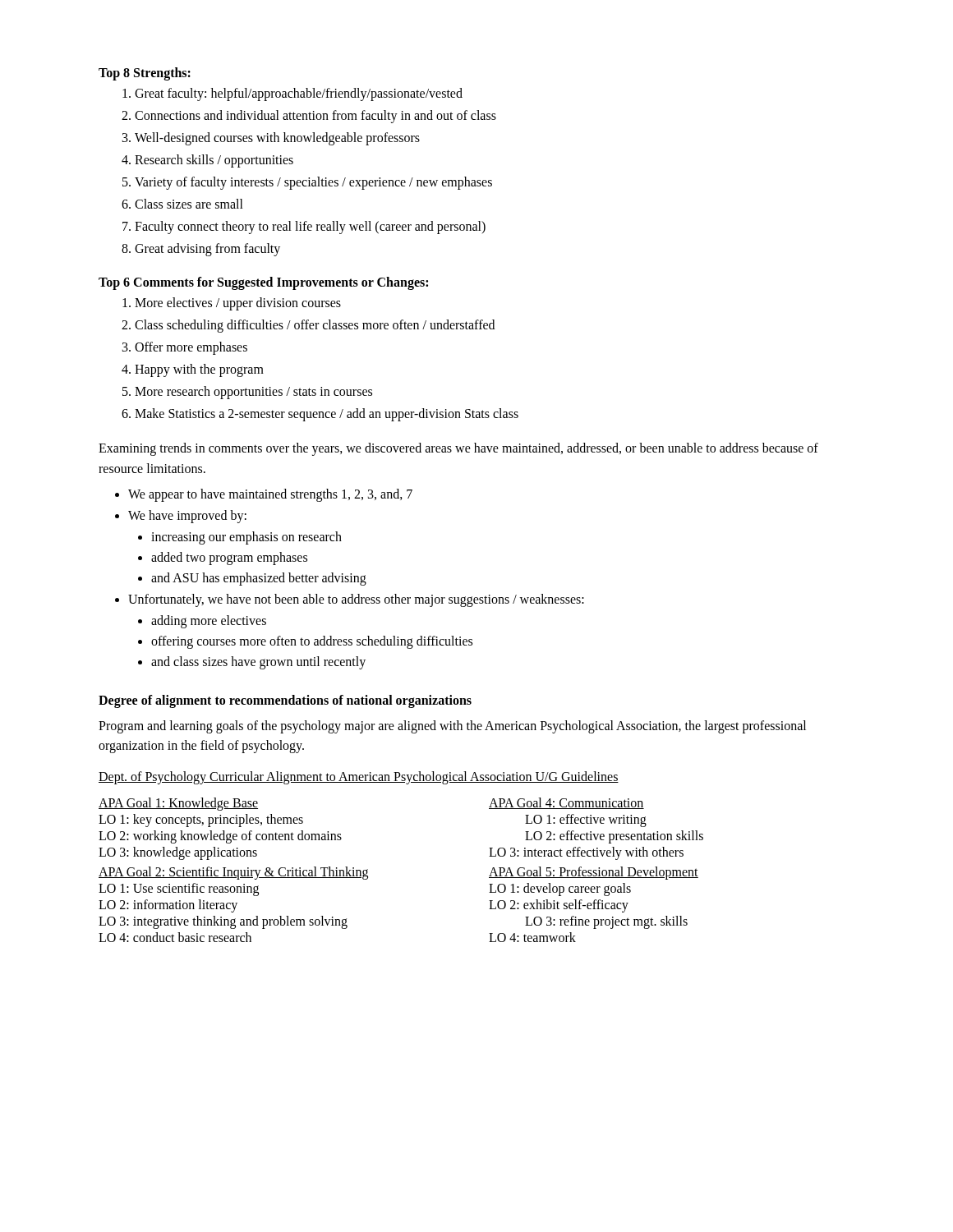Locate the passage starting "Great advising from"
The height and width of the screenshot is (1232, 953).
coord(207,250)
